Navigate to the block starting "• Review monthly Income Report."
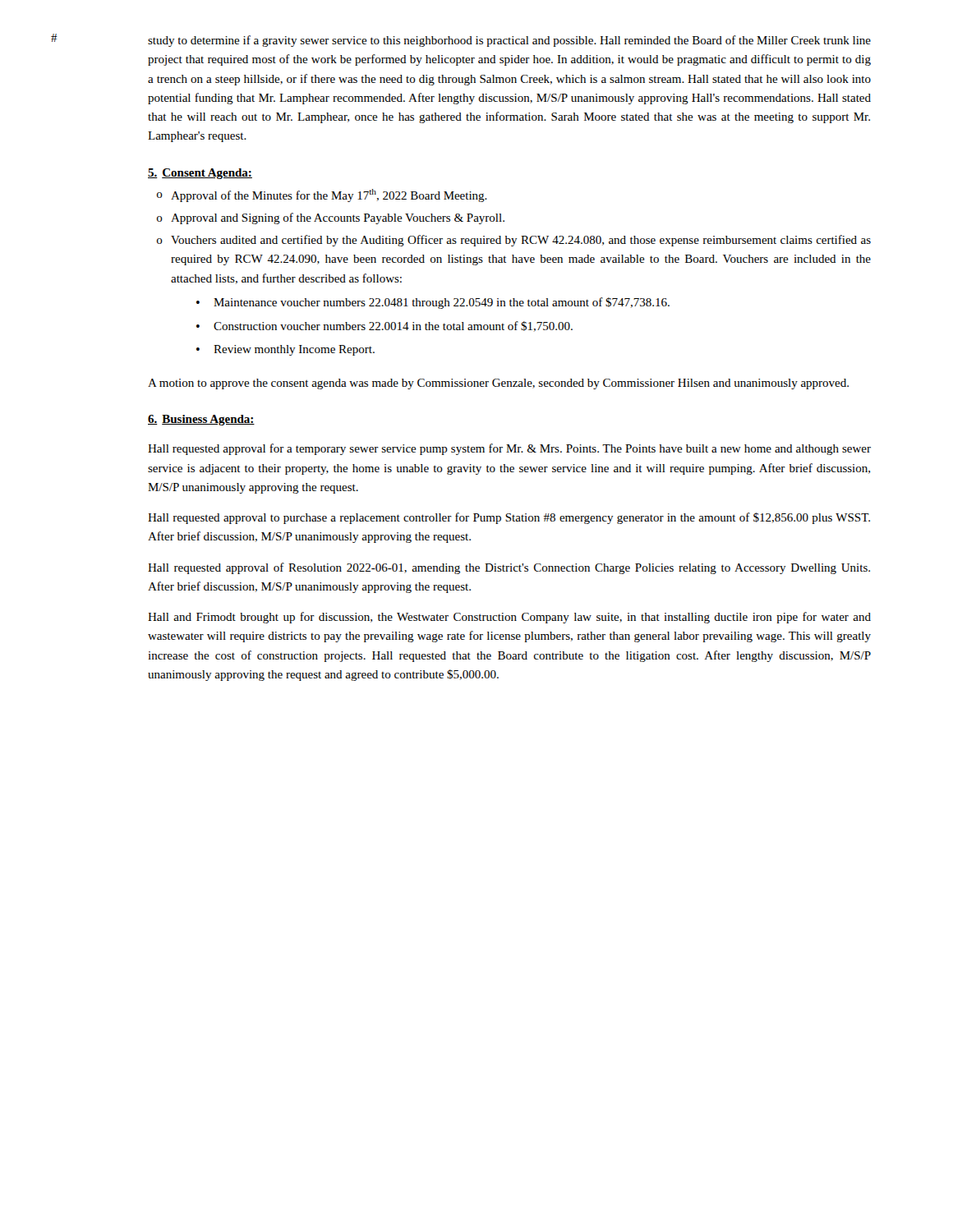Viewport: 953px width, 1232px height. [x=285, y=350]
